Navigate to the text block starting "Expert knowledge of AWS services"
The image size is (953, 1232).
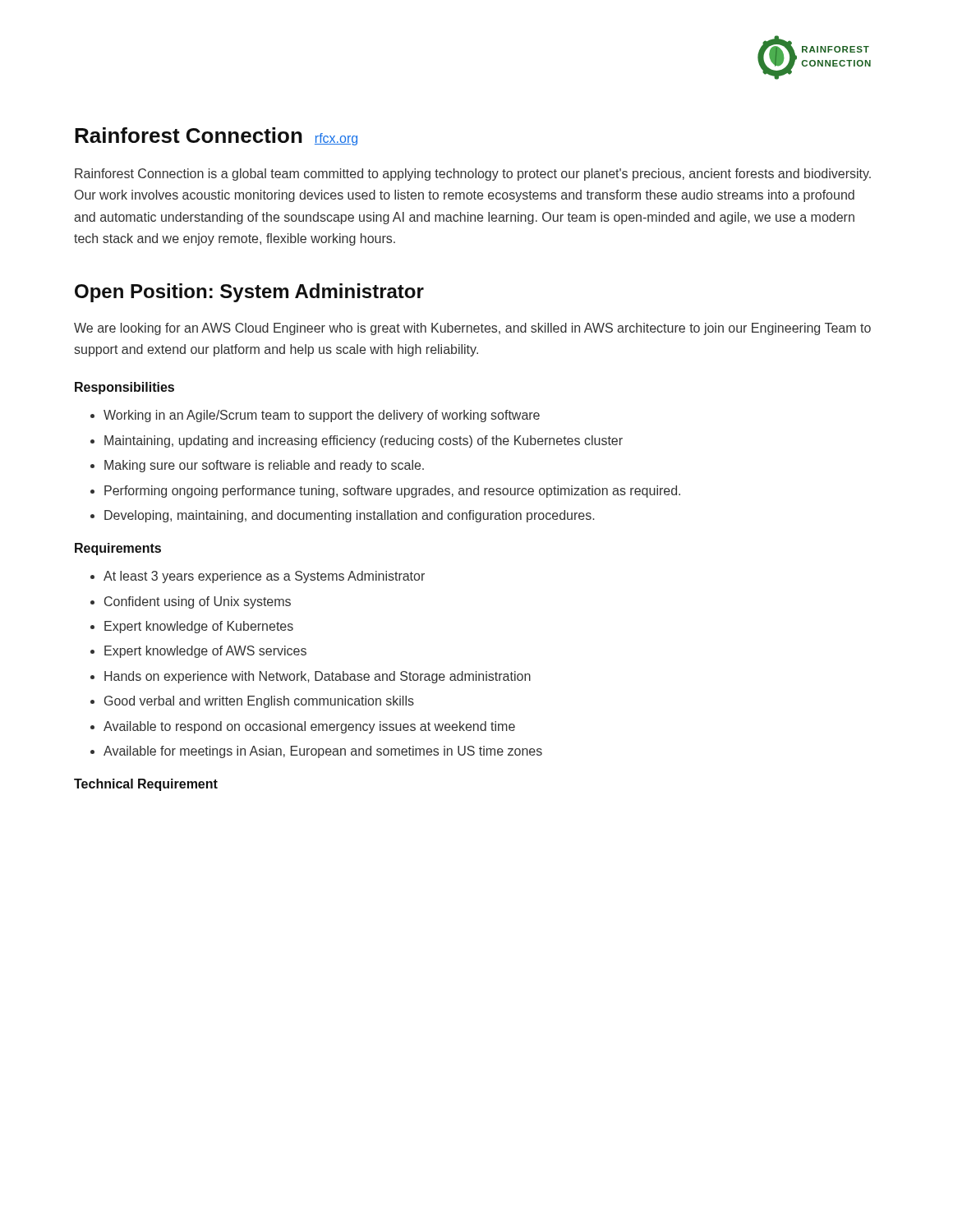click(x=205, y=651)
